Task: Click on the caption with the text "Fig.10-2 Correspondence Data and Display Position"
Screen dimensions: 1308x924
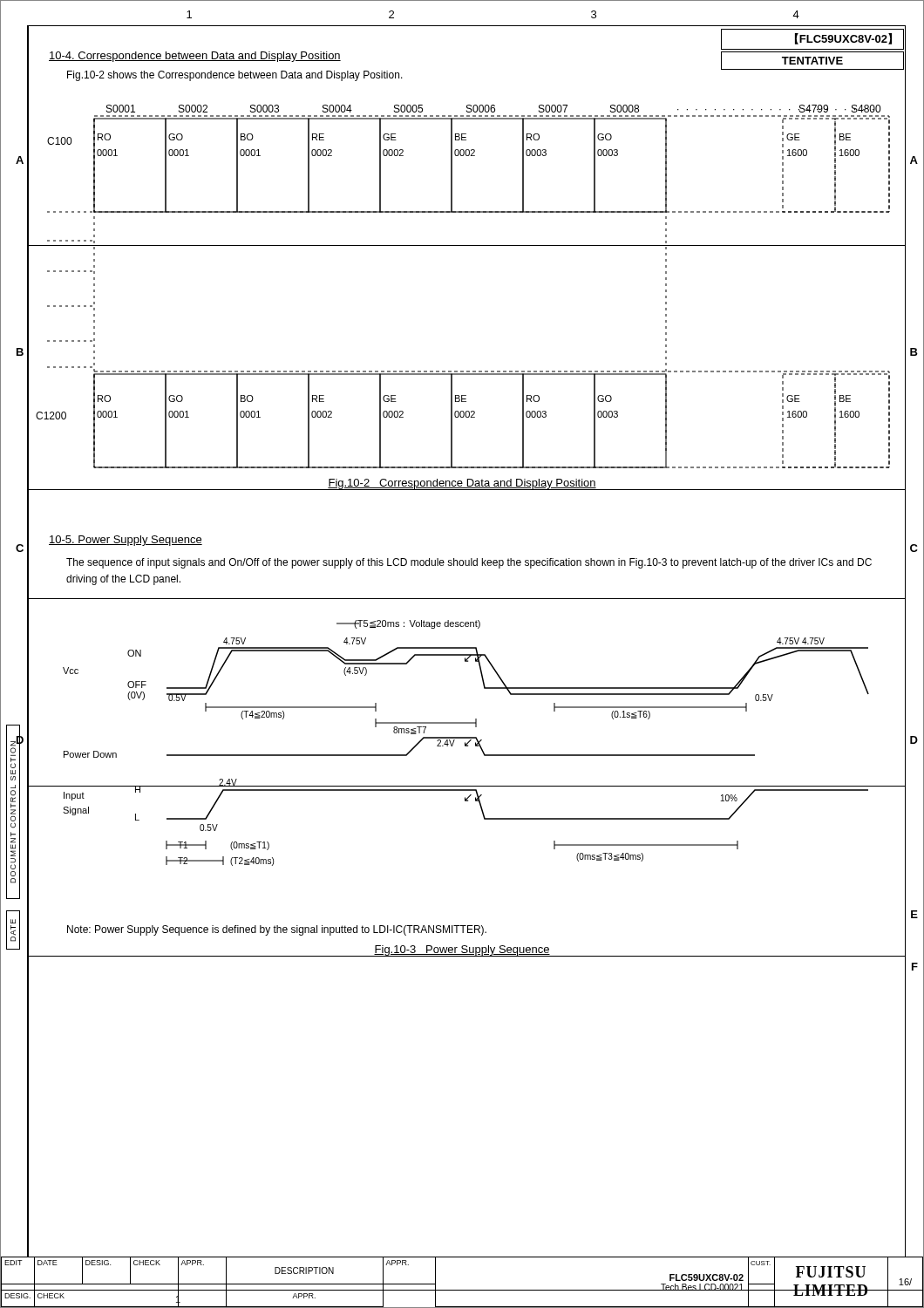Action: point(462,483)
